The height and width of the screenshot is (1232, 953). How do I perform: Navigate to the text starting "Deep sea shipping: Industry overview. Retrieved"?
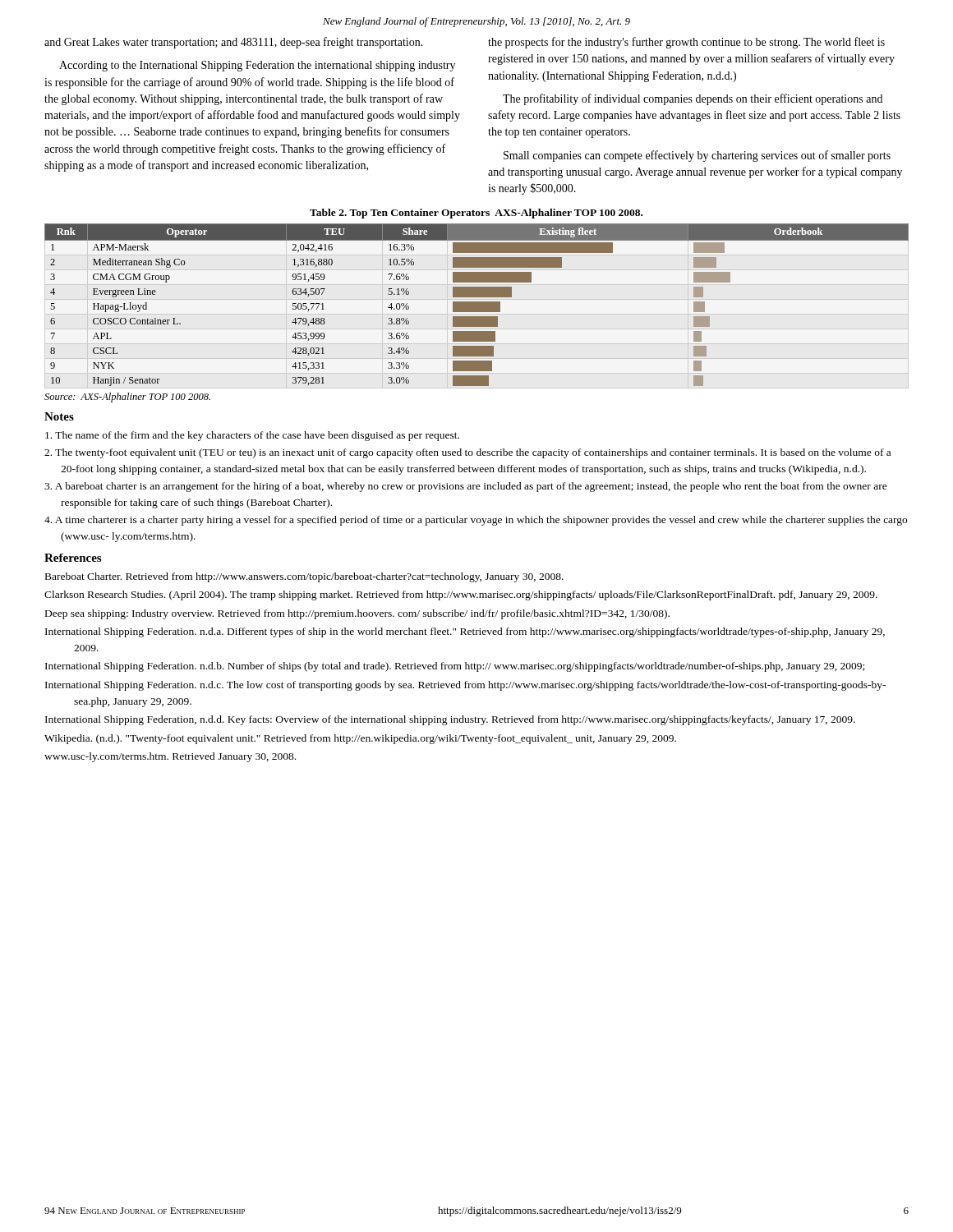click(x=357, y=613)
